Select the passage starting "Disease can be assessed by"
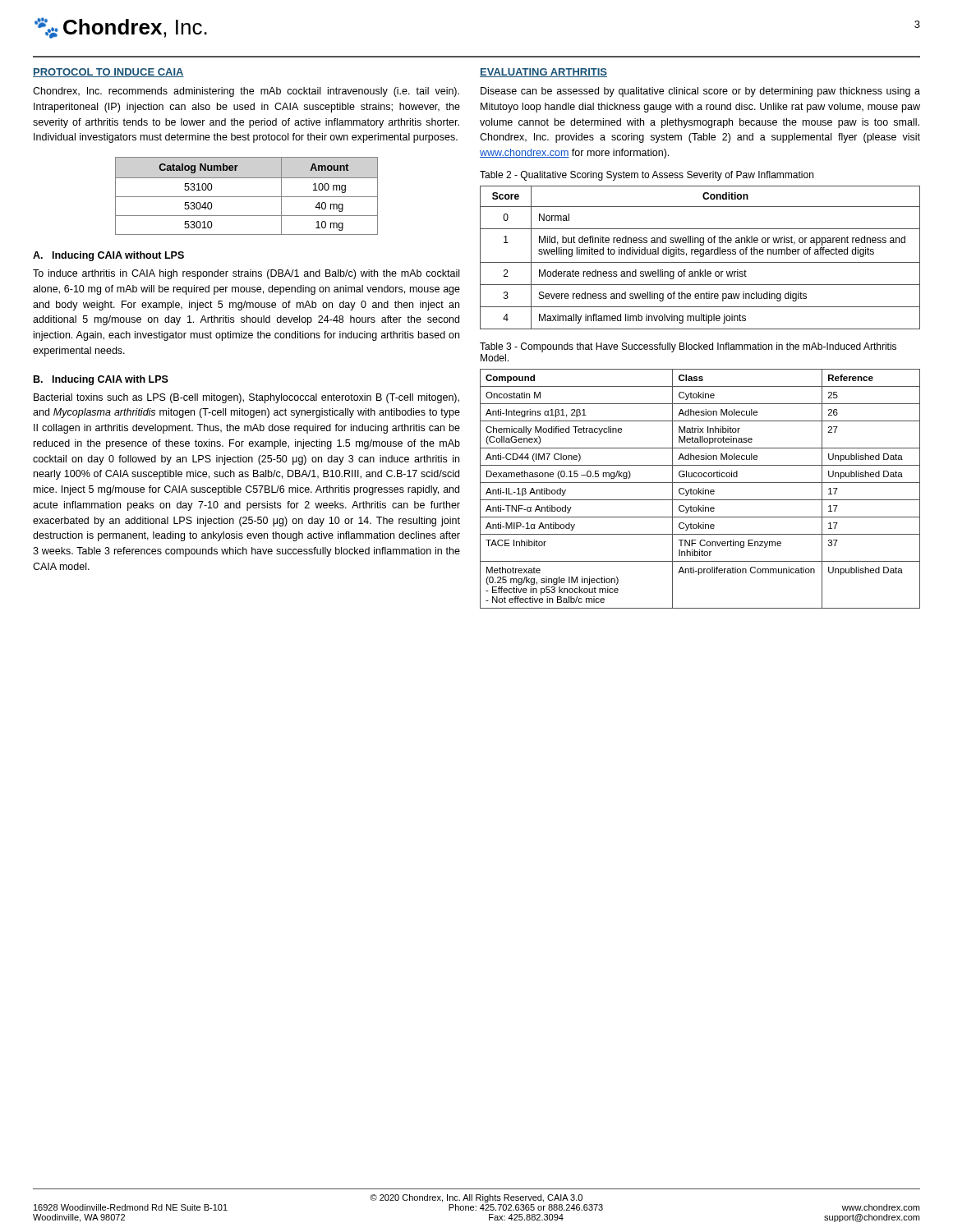Viewport: 953px width, 1232px height. (x=700, y=122)
